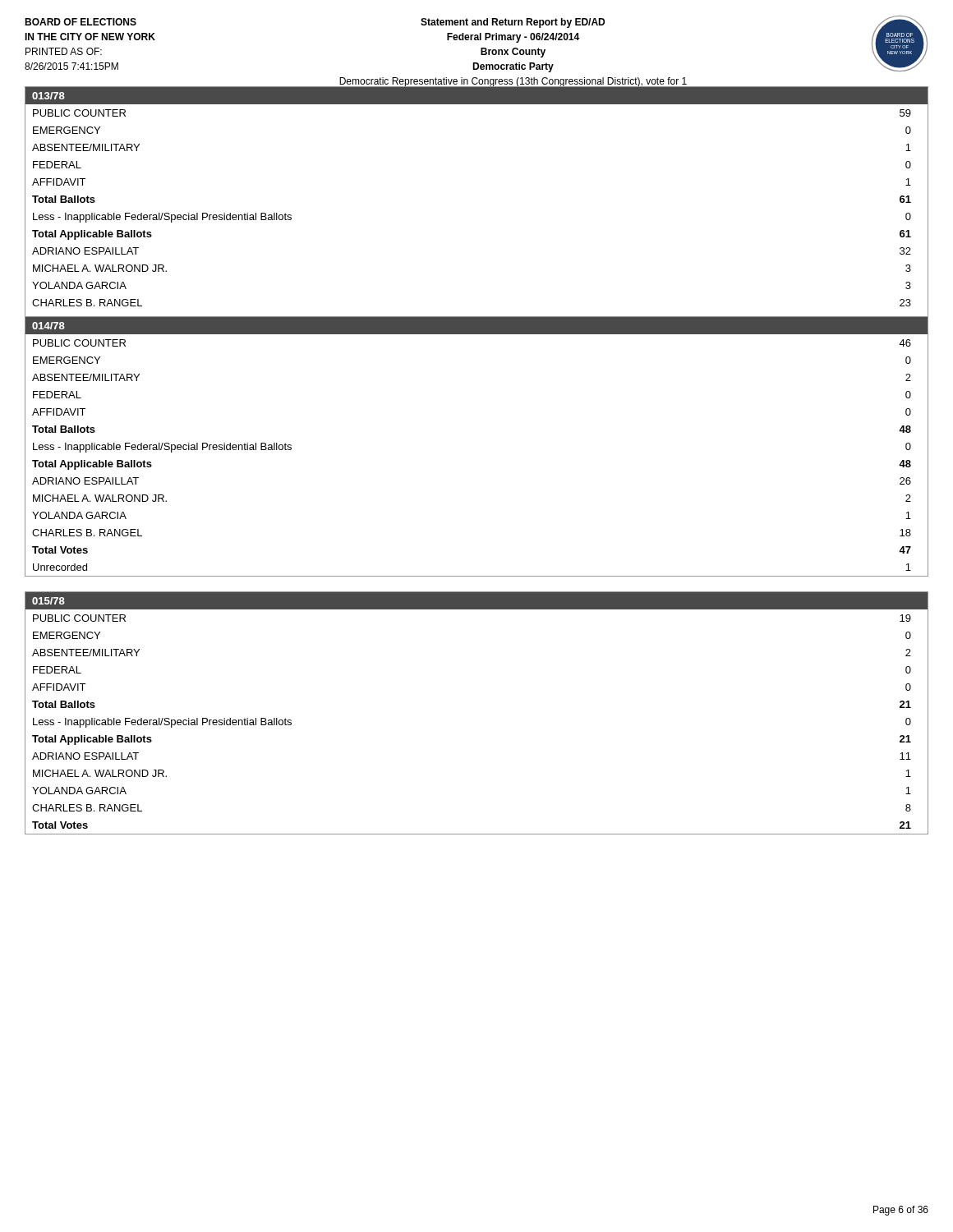Select the section header
Viewport: 953px width, 1232px height.
(x=48, y=95)
